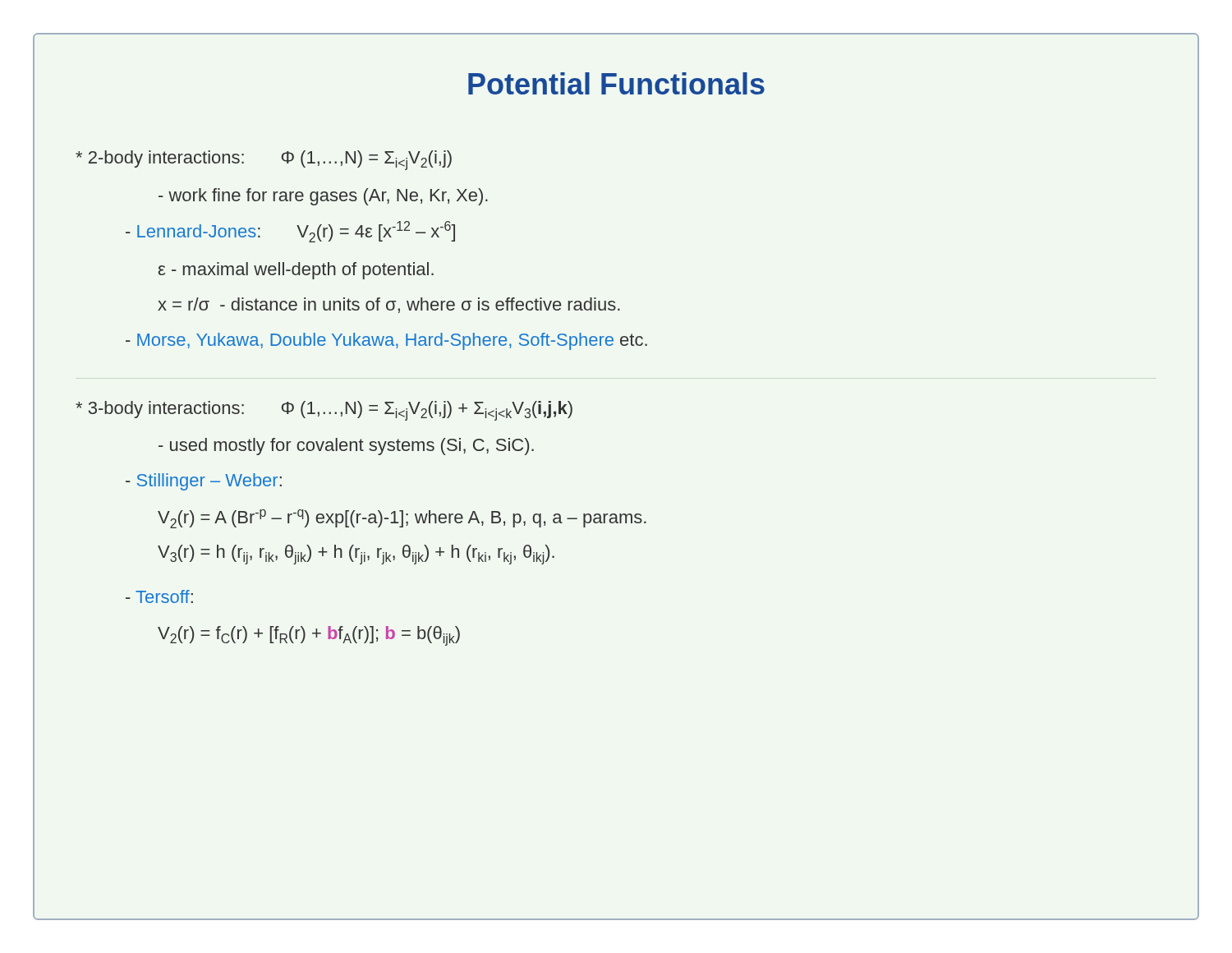The height and width of the screenshot is (953, 1232).
Task: Select the text block that says "3-body interactions: Φ"
Action: (x=616, y=521)
